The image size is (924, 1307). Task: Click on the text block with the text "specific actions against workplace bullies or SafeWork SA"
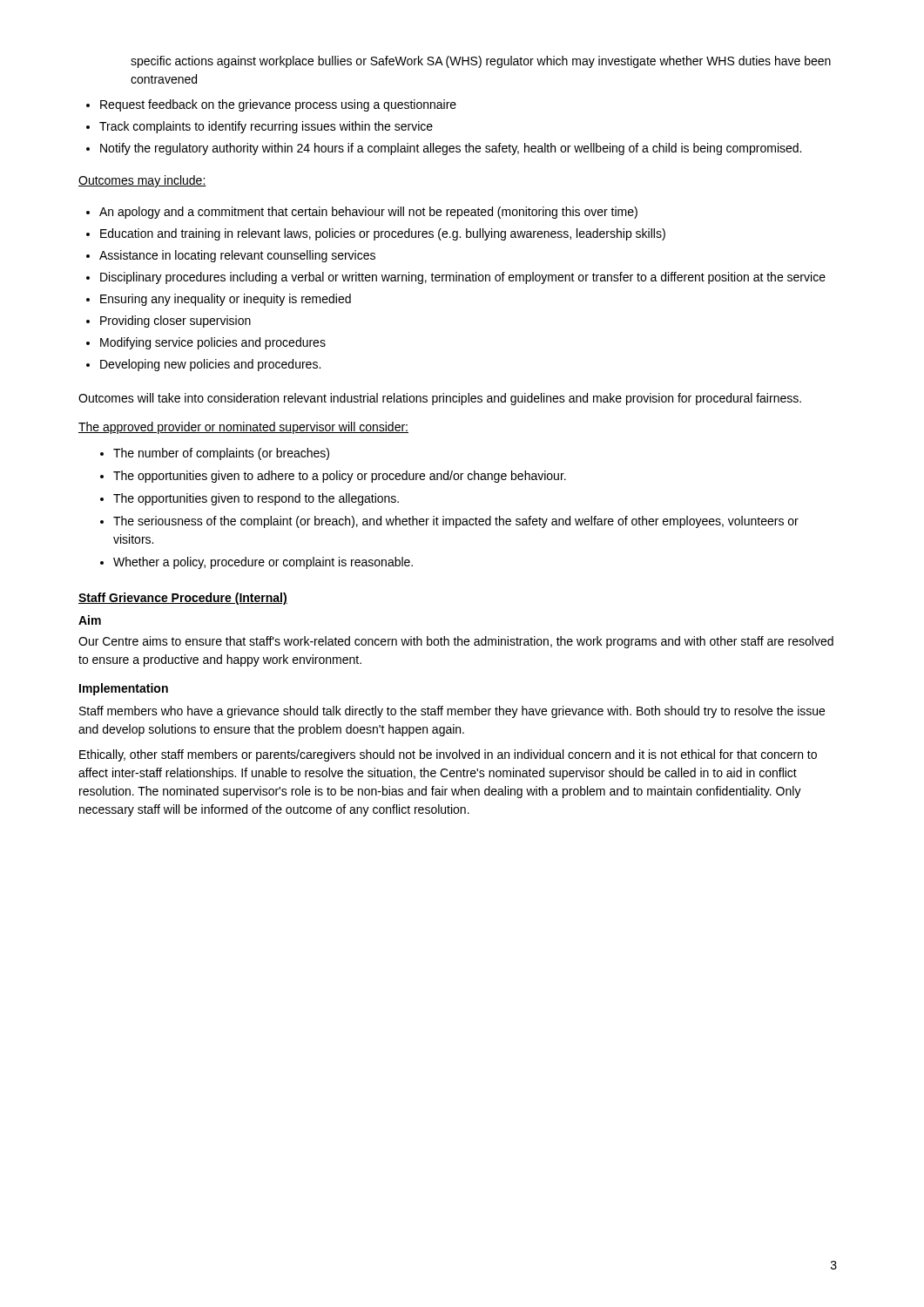tap(481, 70)
